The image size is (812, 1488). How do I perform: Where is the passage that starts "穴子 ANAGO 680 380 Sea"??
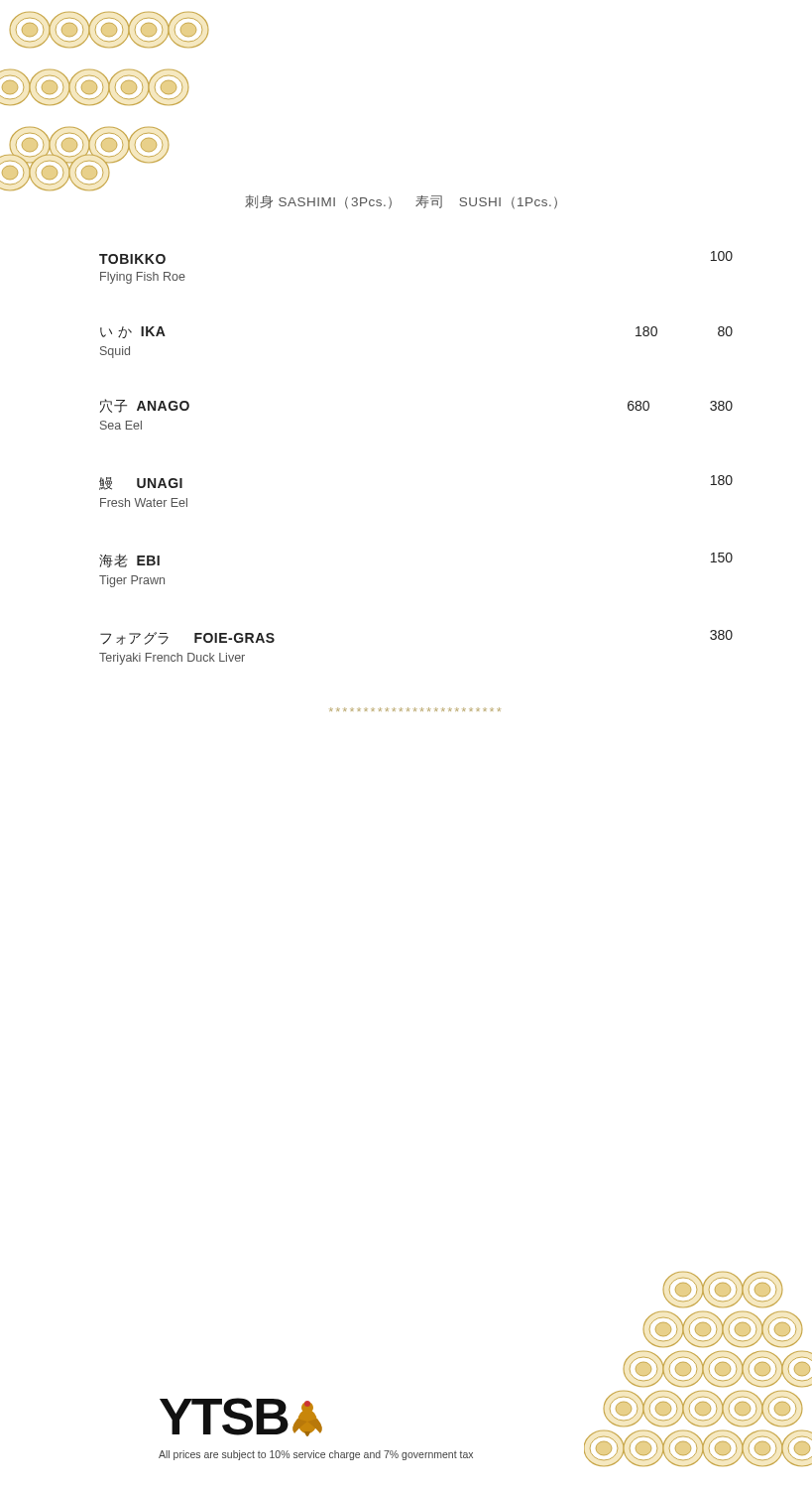(x=140, y=405)
